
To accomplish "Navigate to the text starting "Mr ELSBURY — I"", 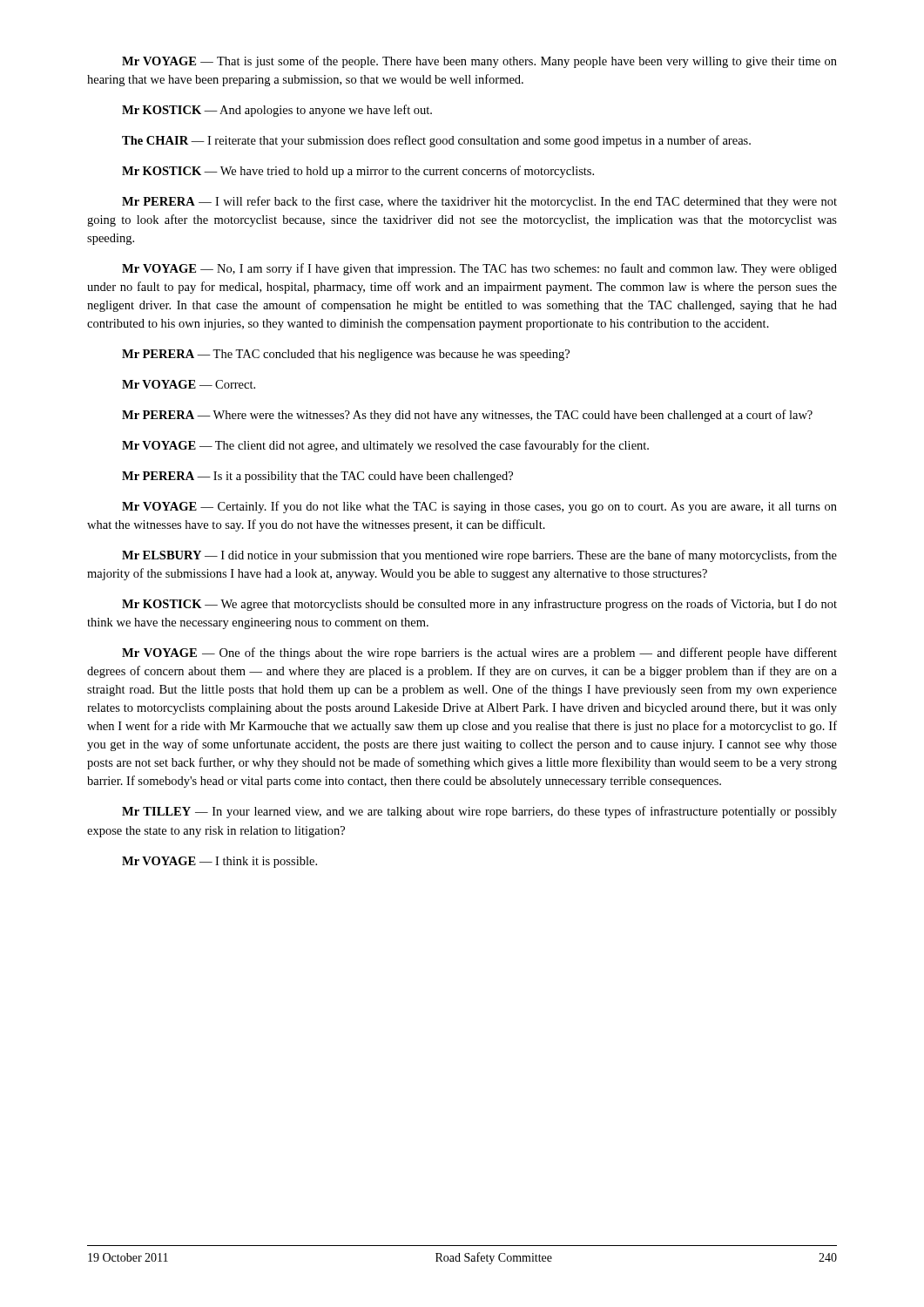I will tap(462, 564).
